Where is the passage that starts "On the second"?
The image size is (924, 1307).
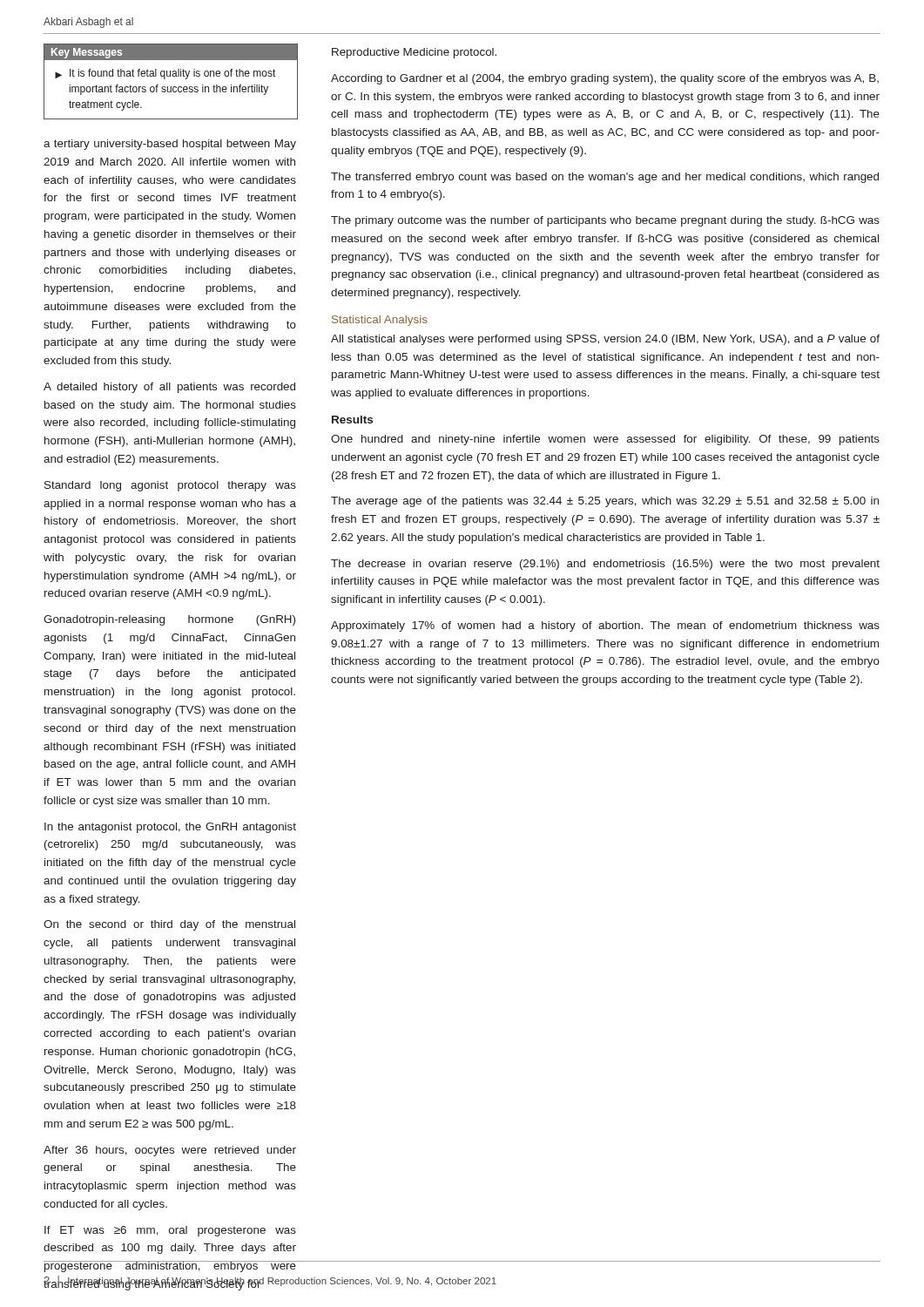tap(170, 1024)
